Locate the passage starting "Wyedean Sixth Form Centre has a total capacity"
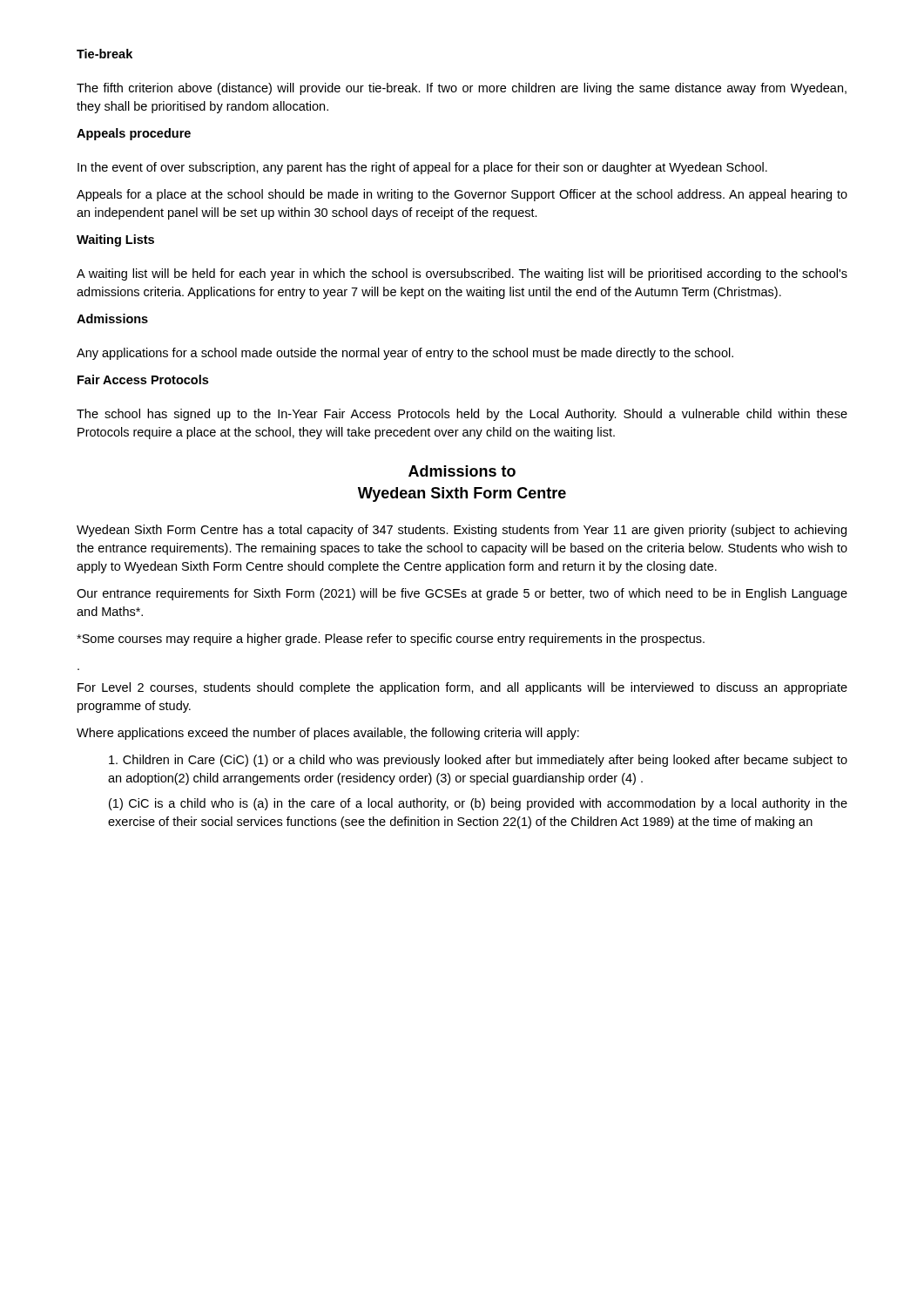 click(462, 548)
